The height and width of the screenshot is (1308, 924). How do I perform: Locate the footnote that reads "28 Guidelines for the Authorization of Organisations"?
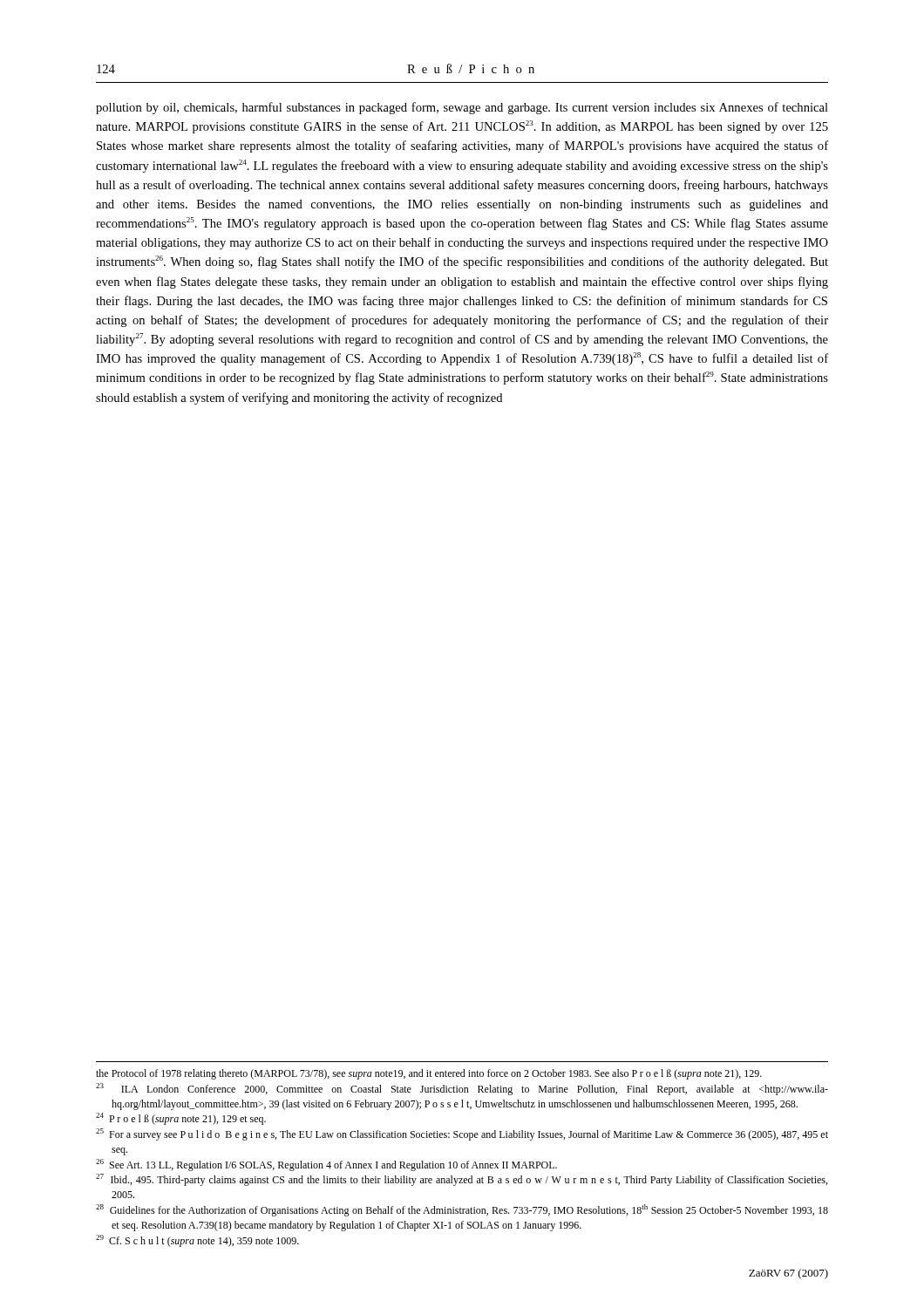[x=462, y=1217]
